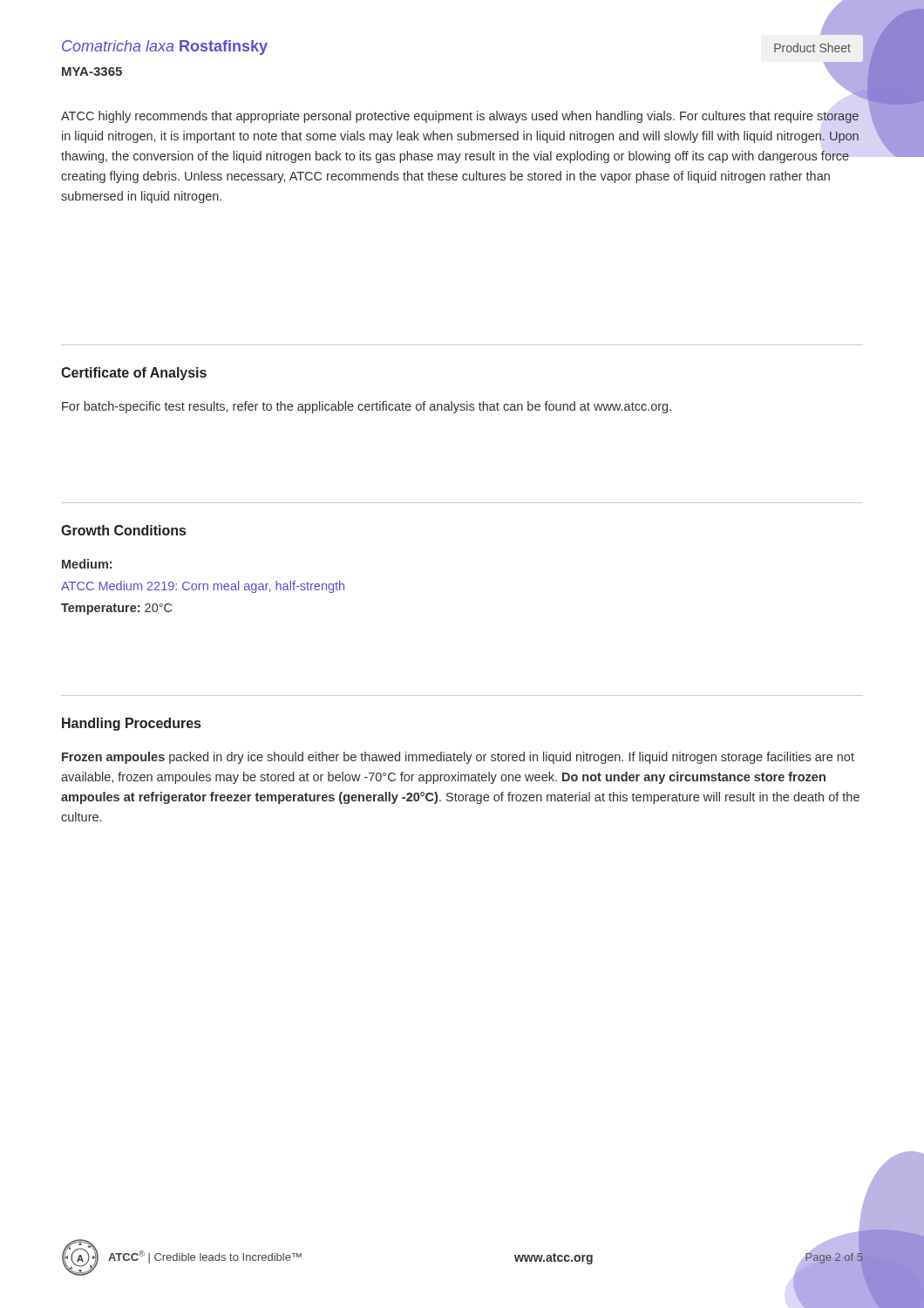Click on the text block that reads "Frozen ampoules packed in dry ice should"
The height and width of the screenshot is (1308, 924).
[x=462, y=787]
